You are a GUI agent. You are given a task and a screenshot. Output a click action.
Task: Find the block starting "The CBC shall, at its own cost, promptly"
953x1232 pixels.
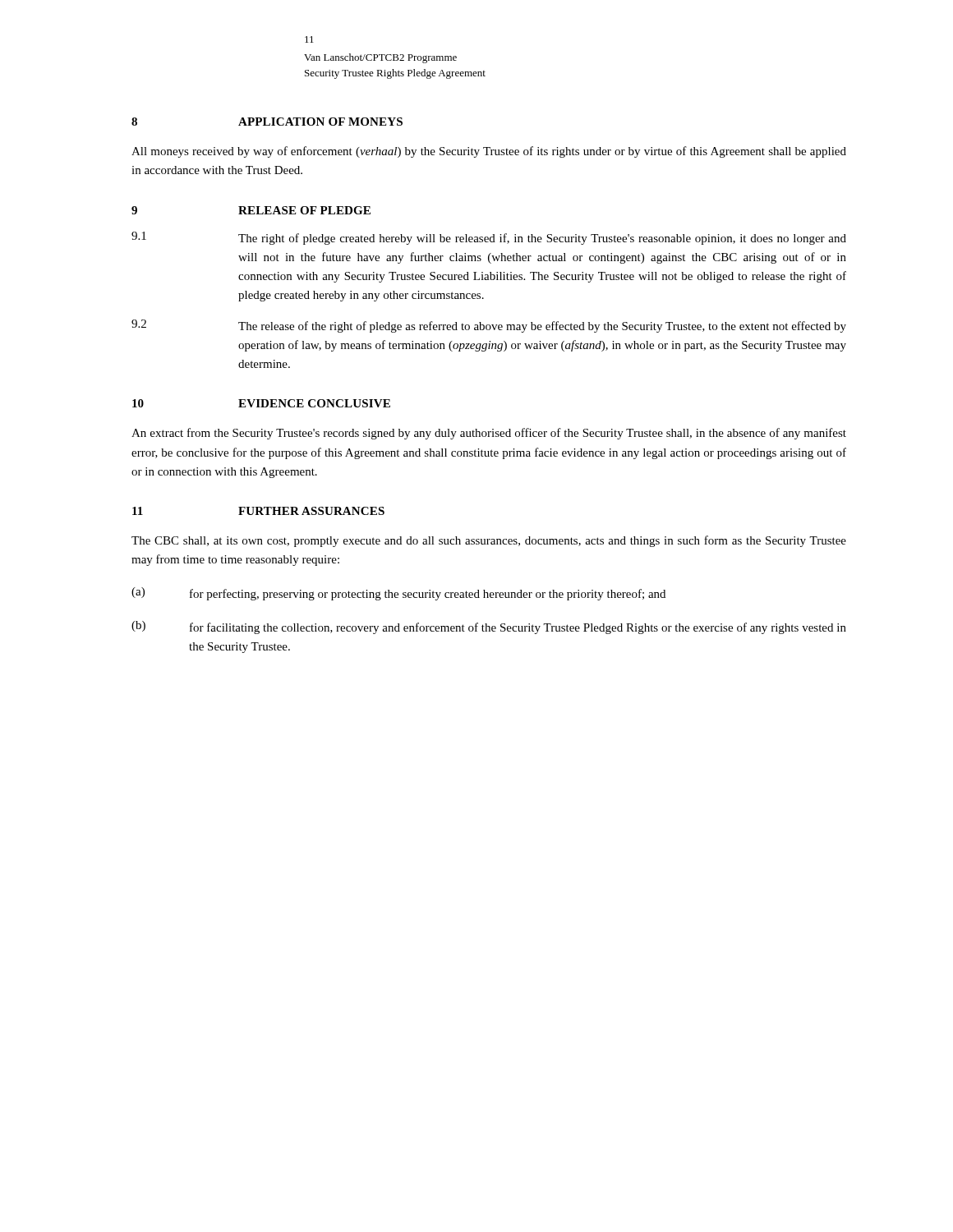pyautogui.click(x=489, y=550)
